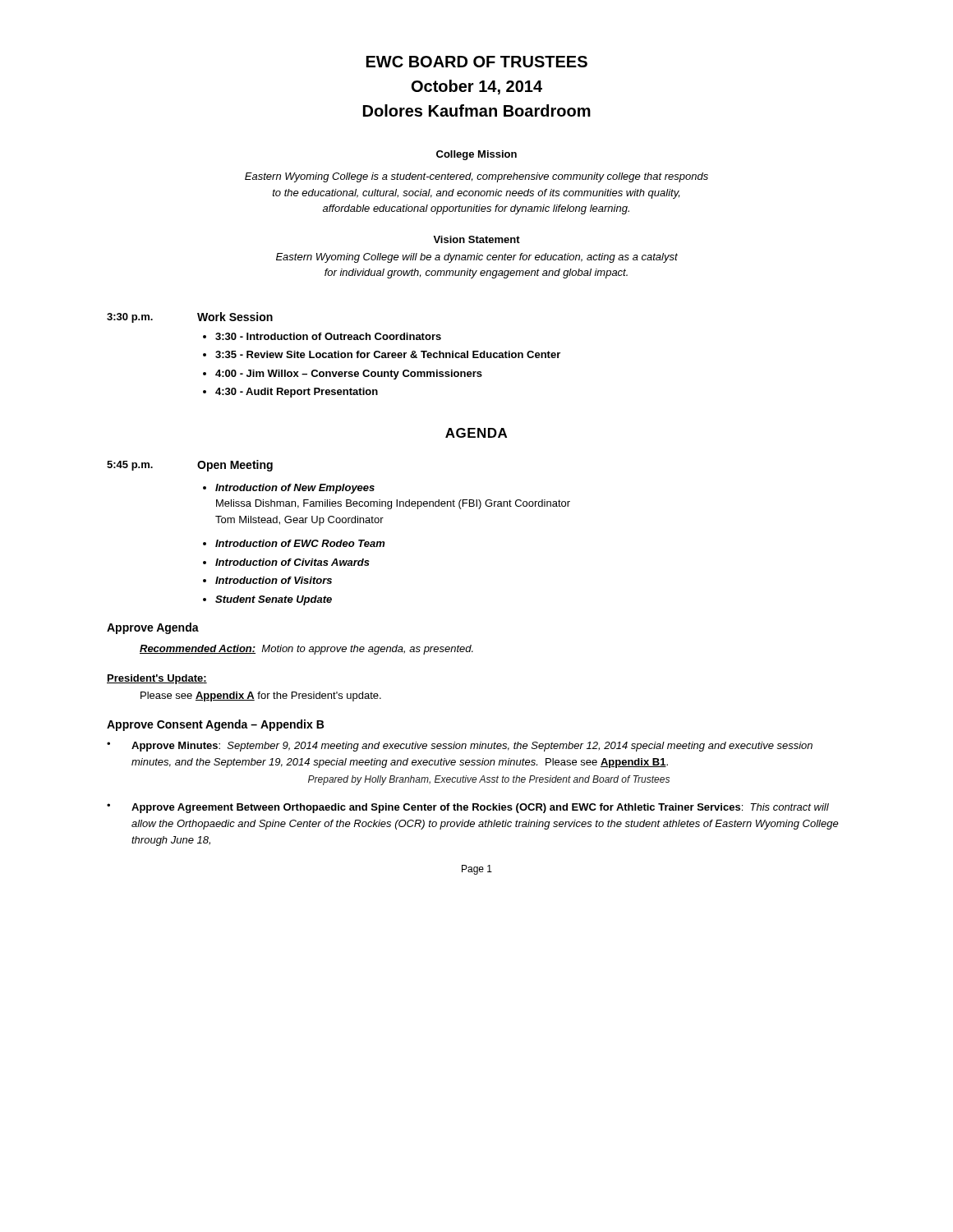Image resolution: width=953 pixels, height=1232 pixels.
Task: Find the section header with the text "Approve Agenda"
Action: coord(153,628)
